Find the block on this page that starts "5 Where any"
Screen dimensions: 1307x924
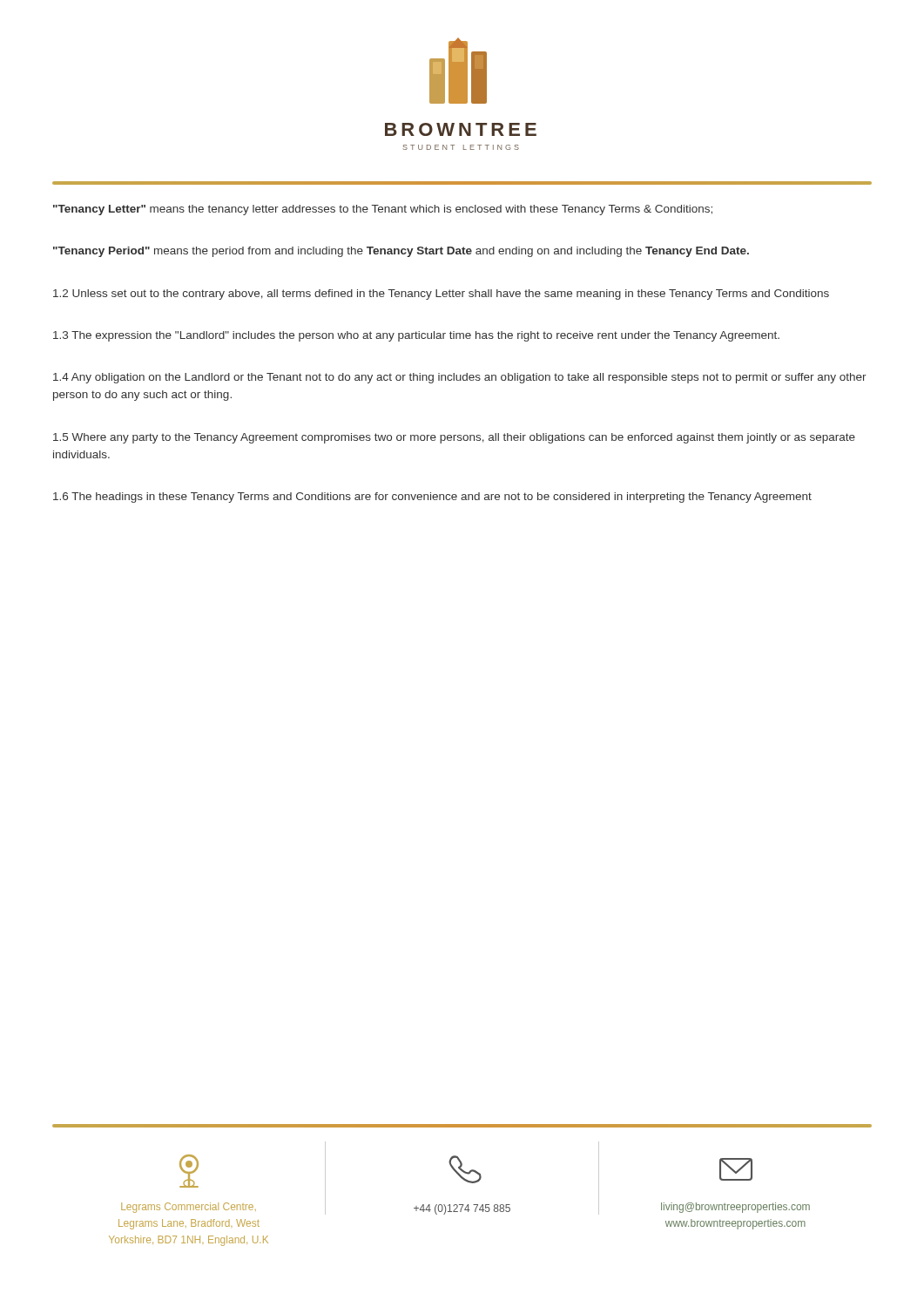tap(454, 445)
